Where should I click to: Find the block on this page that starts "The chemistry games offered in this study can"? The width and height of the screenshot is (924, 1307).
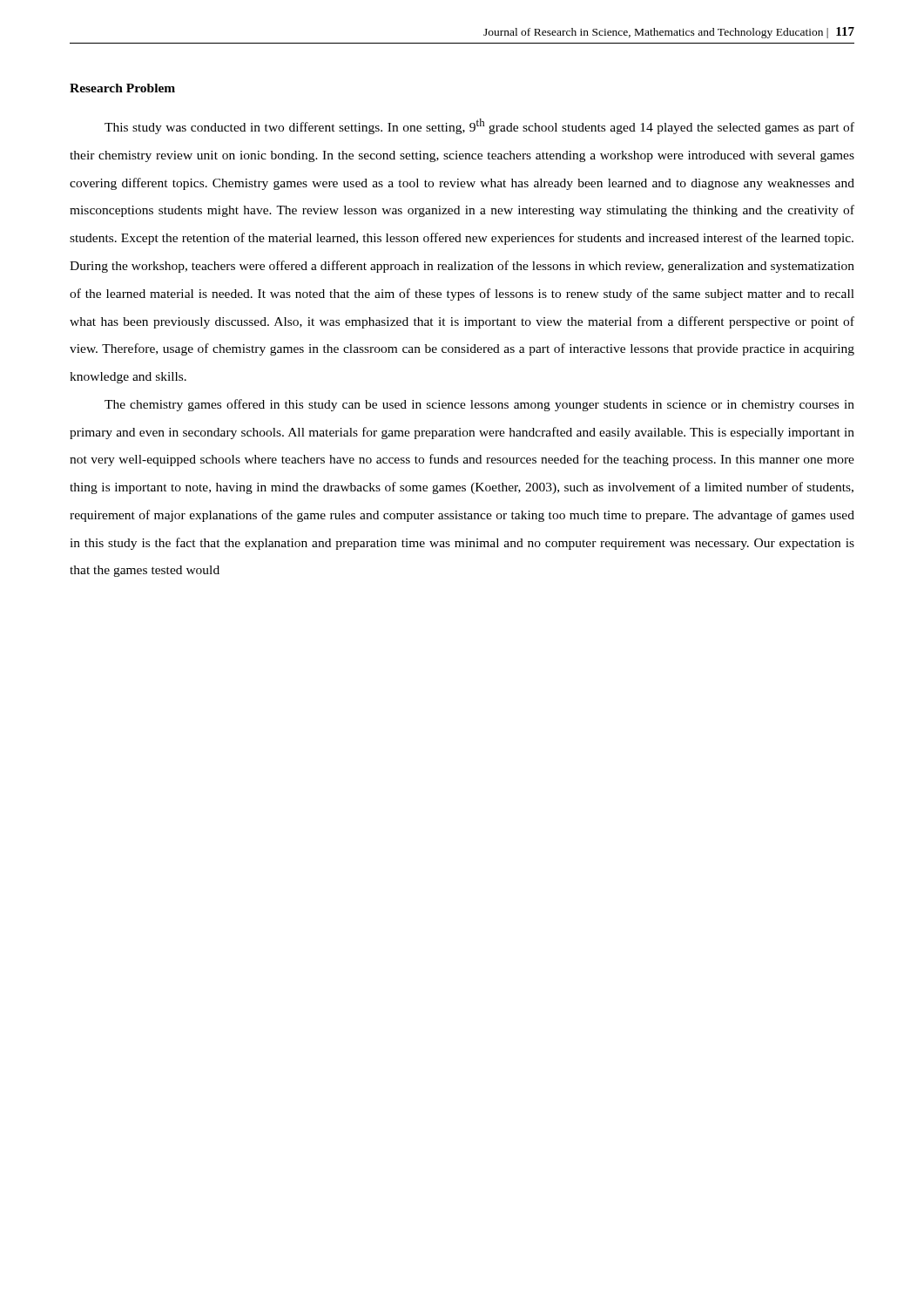462,487
